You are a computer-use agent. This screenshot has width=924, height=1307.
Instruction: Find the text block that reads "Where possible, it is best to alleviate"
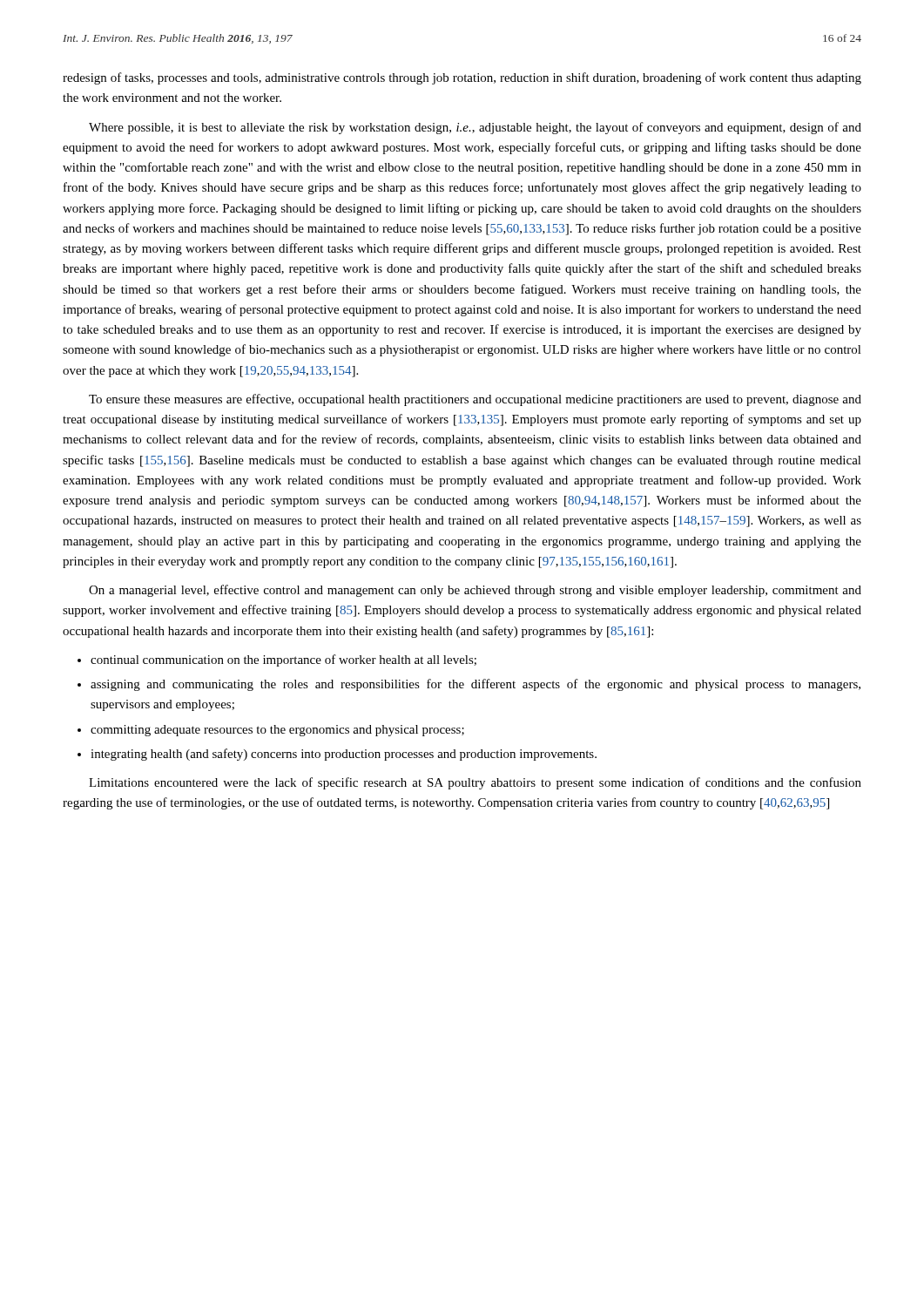tap(462, 249)
